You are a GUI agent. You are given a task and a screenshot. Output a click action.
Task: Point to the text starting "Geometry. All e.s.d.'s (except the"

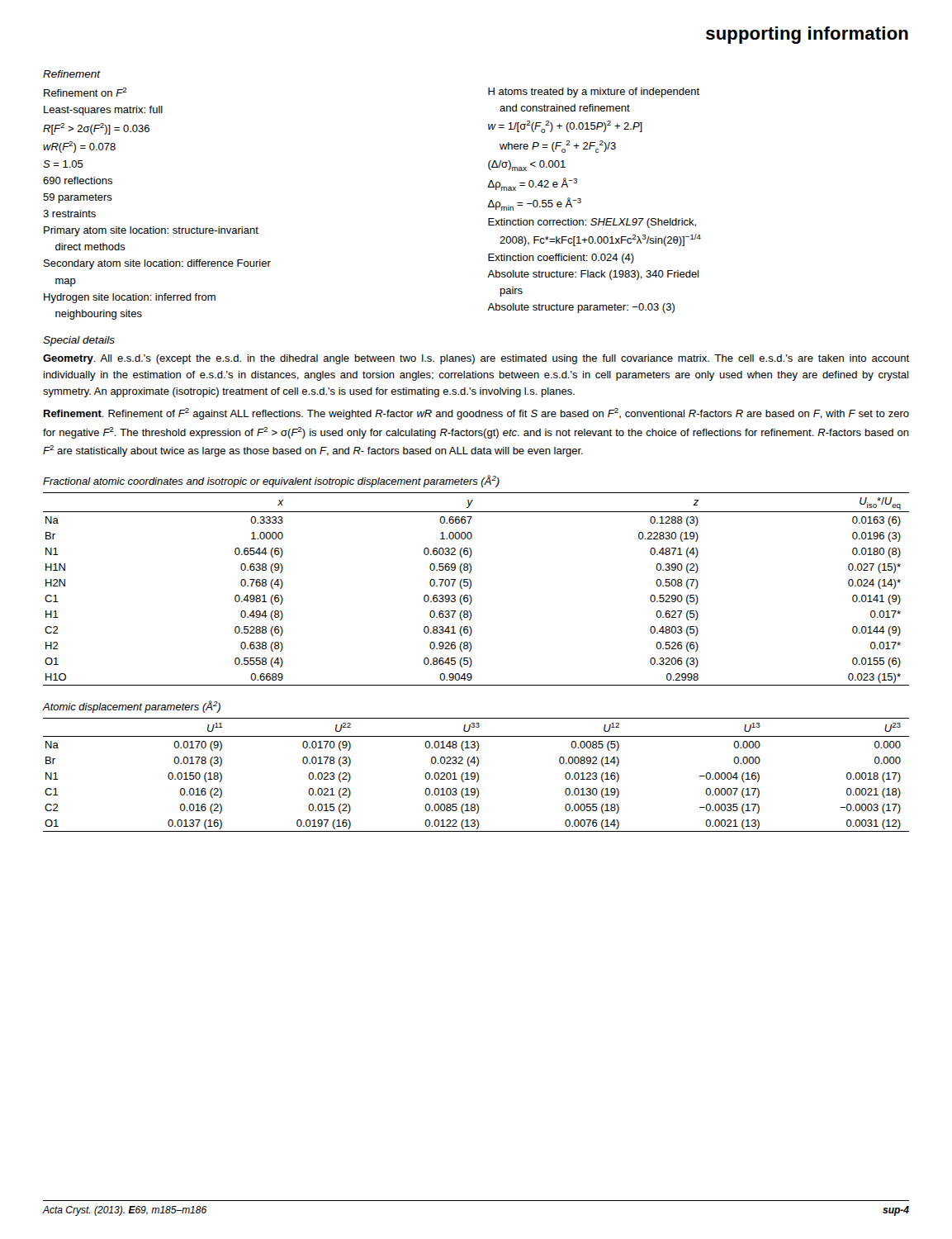476,375
